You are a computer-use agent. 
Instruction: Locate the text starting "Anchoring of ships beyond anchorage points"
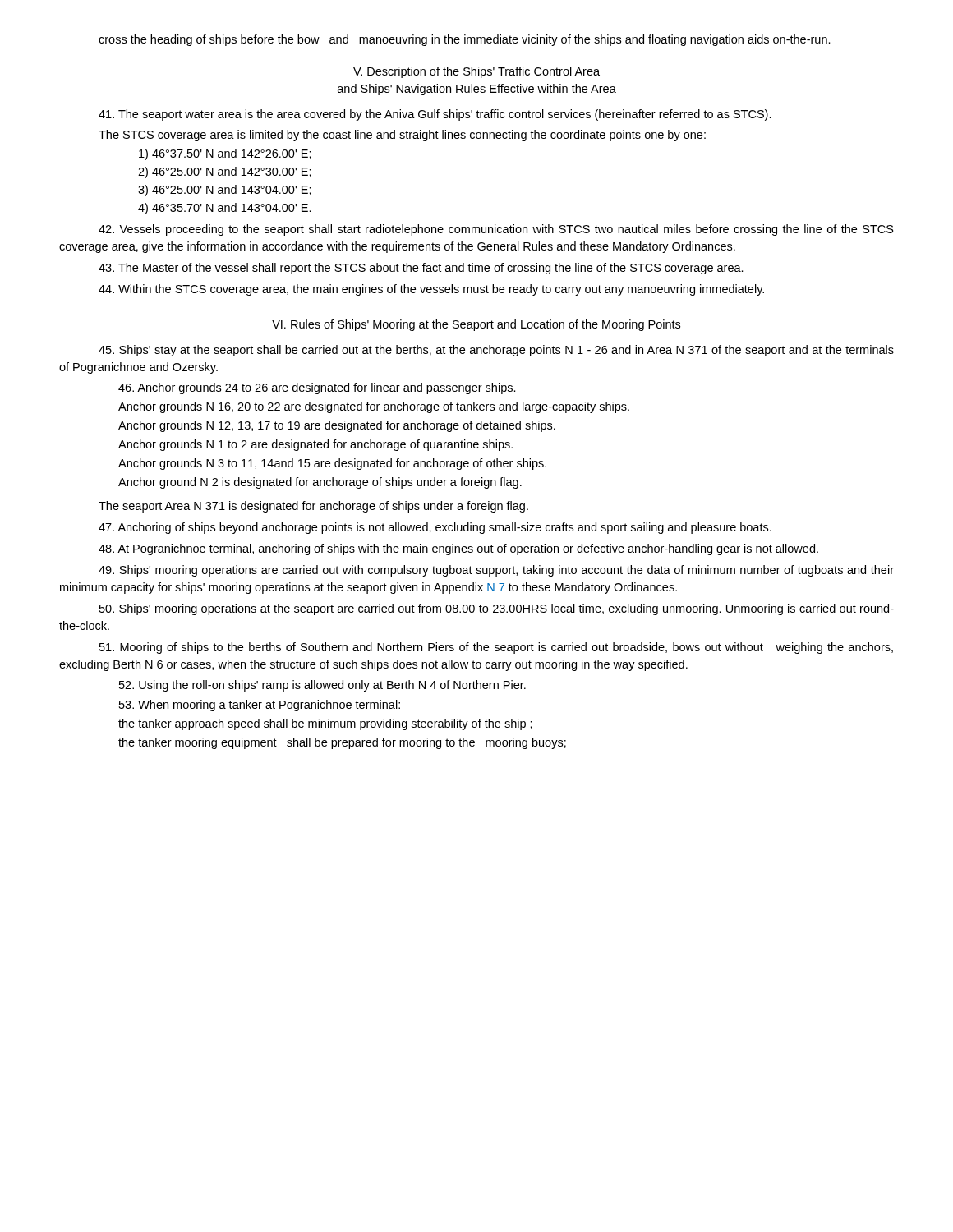(476, 528)
